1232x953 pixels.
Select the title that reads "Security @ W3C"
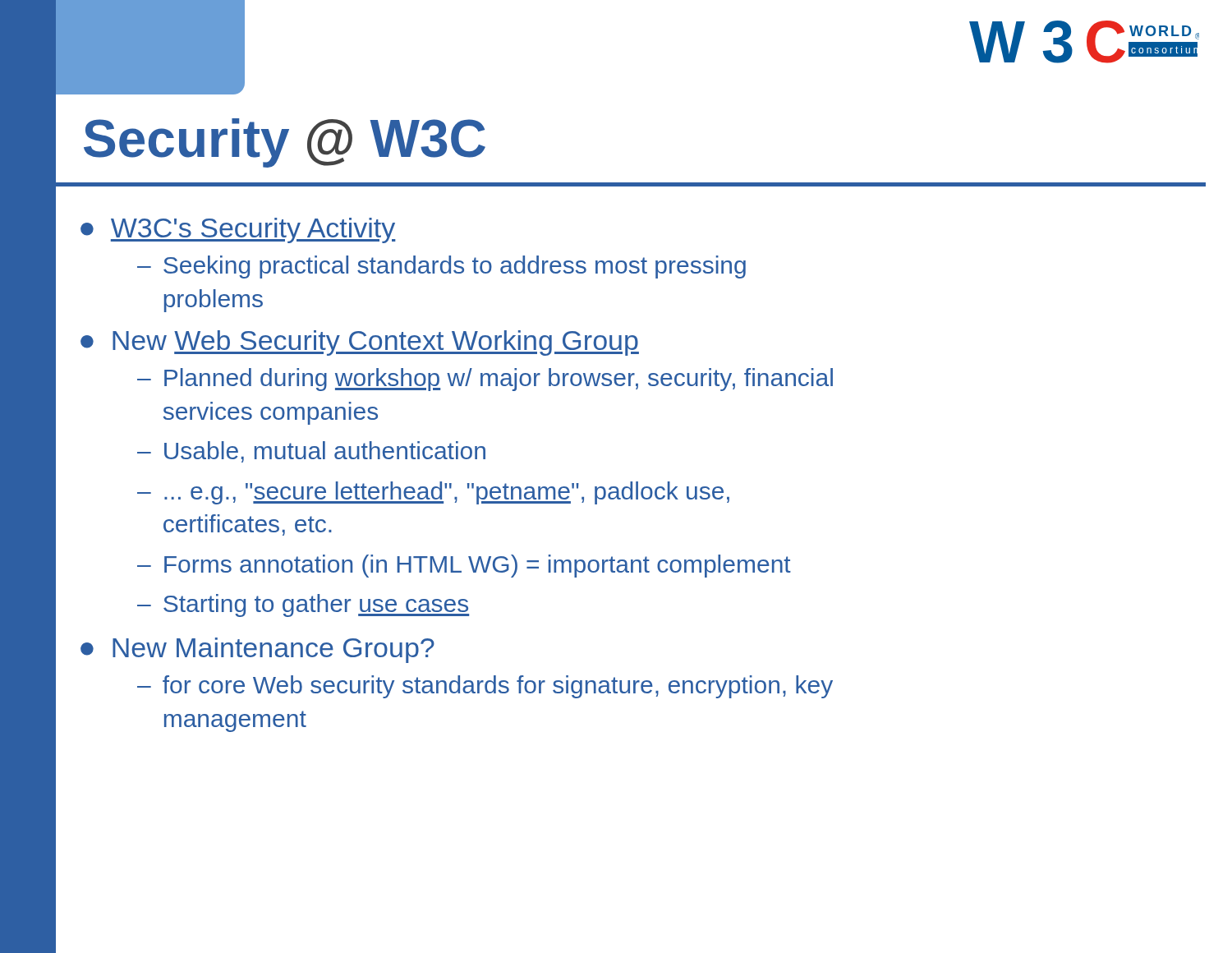tap(285, 139)
